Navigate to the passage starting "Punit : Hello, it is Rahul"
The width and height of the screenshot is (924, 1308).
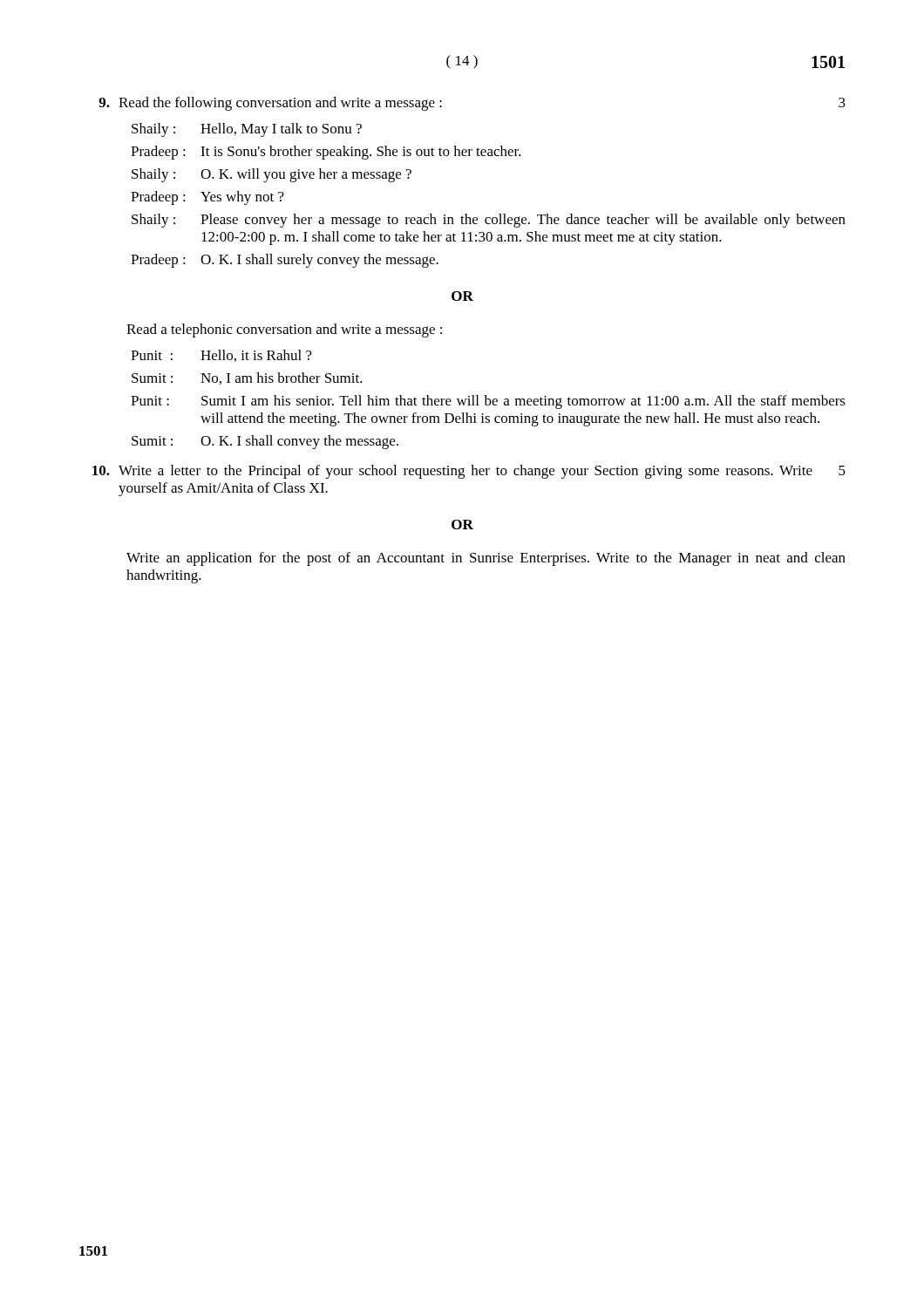488,398
